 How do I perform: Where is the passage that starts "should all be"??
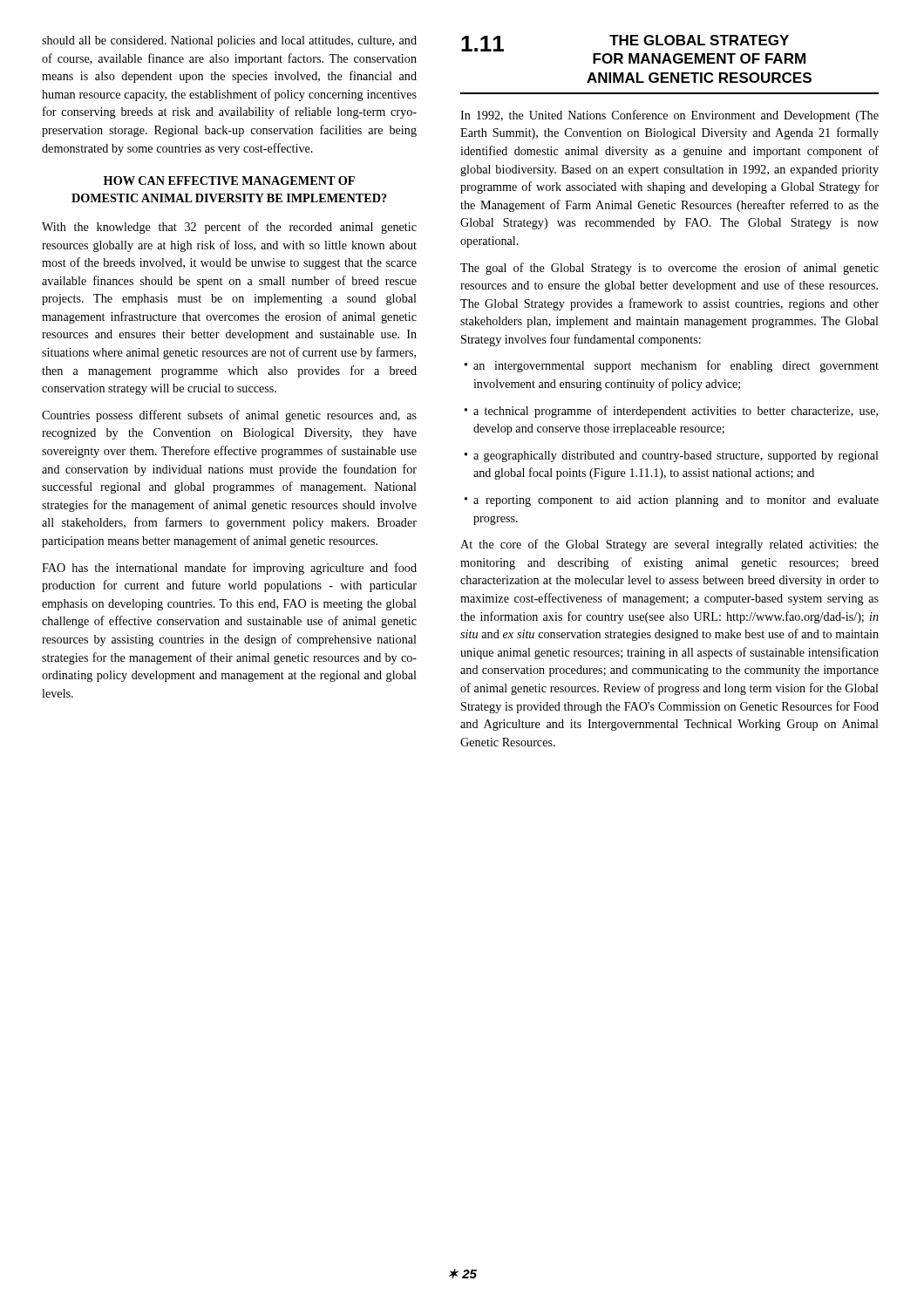[229, 94]
